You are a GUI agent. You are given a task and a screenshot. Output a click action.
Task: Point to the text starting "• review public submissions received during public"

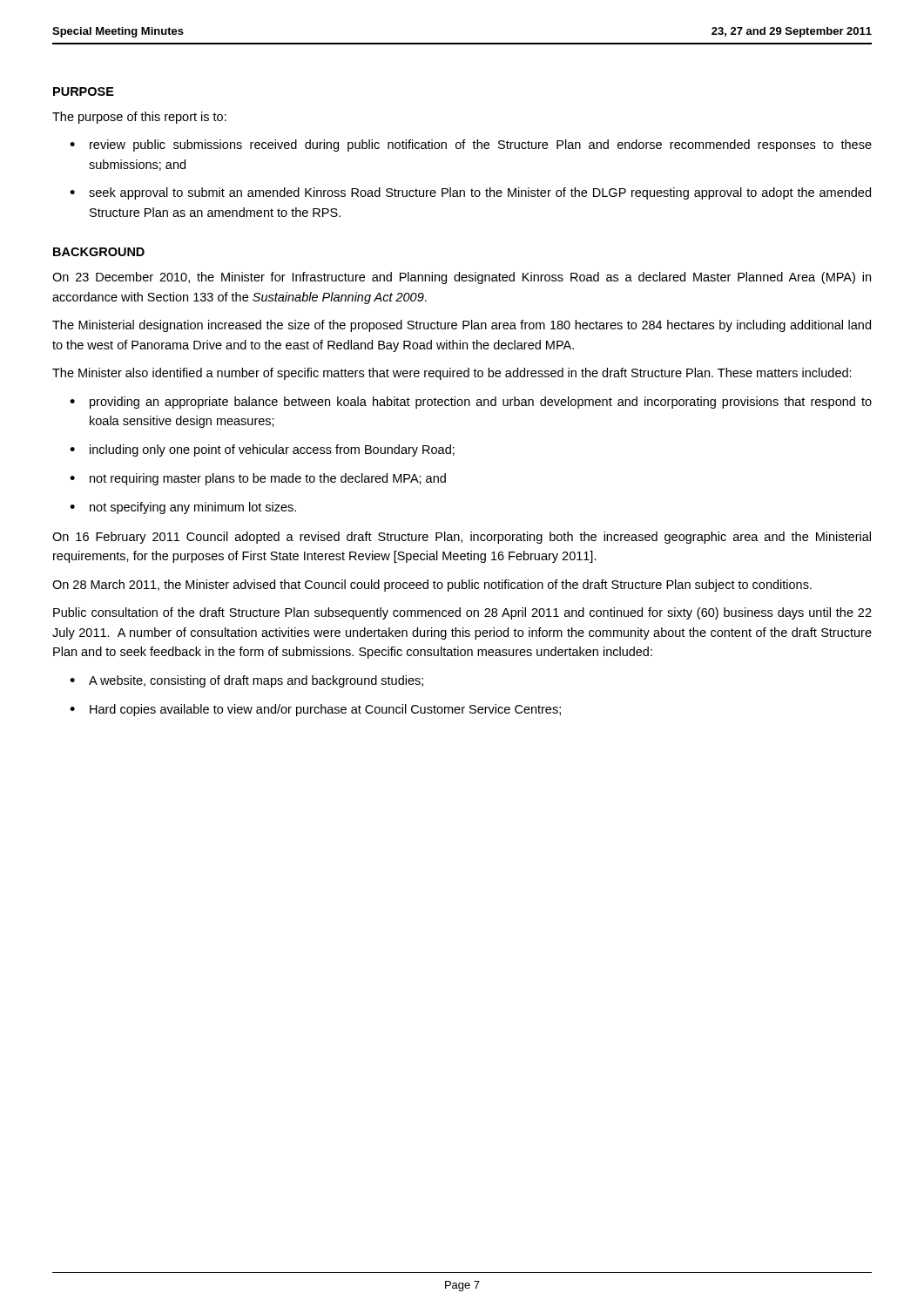click(x=471, y=155)
